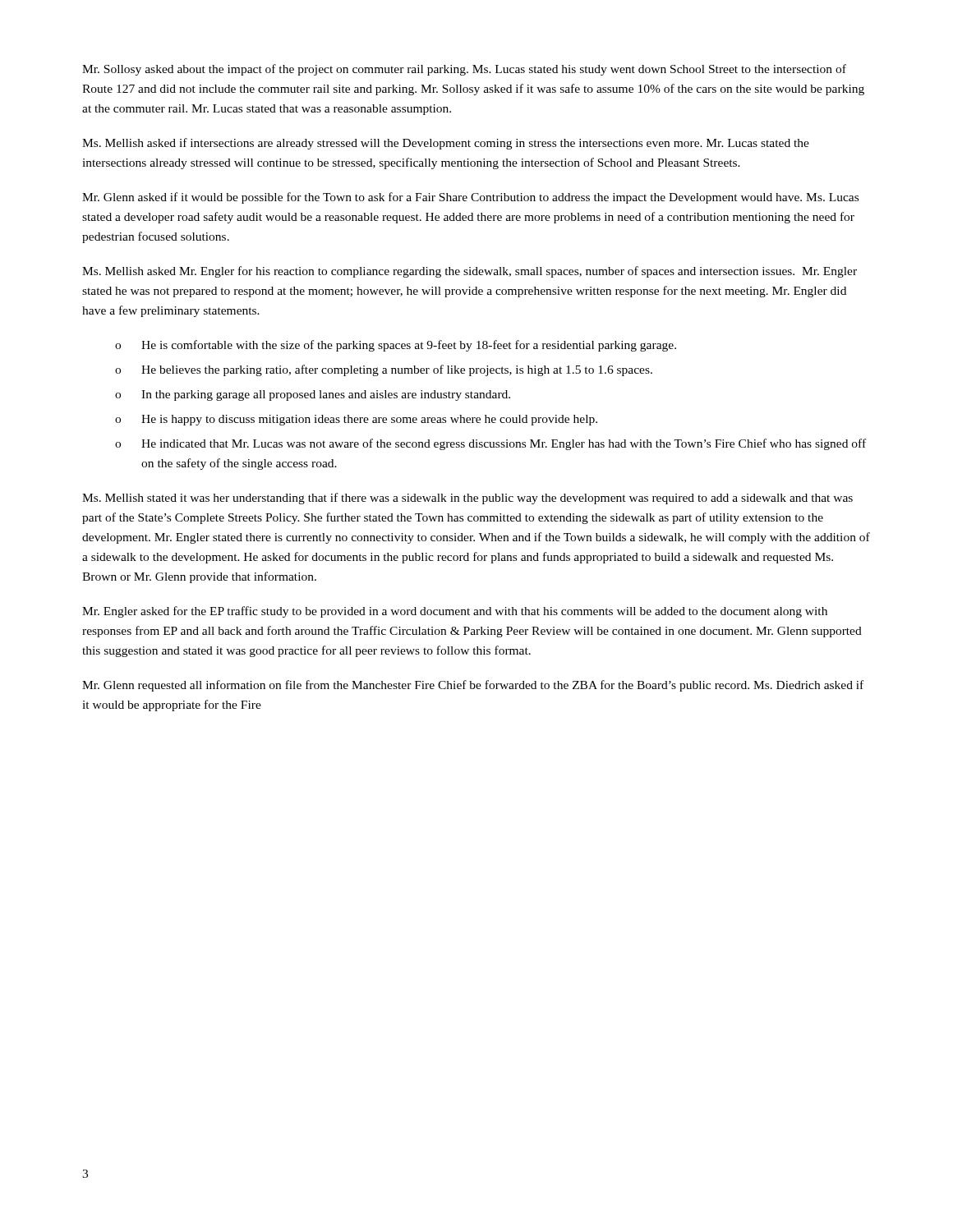Click on the element starting "Mr. Sollosy asked about"
Screen dimensions: 1232x953
click(x=473, y=88)
